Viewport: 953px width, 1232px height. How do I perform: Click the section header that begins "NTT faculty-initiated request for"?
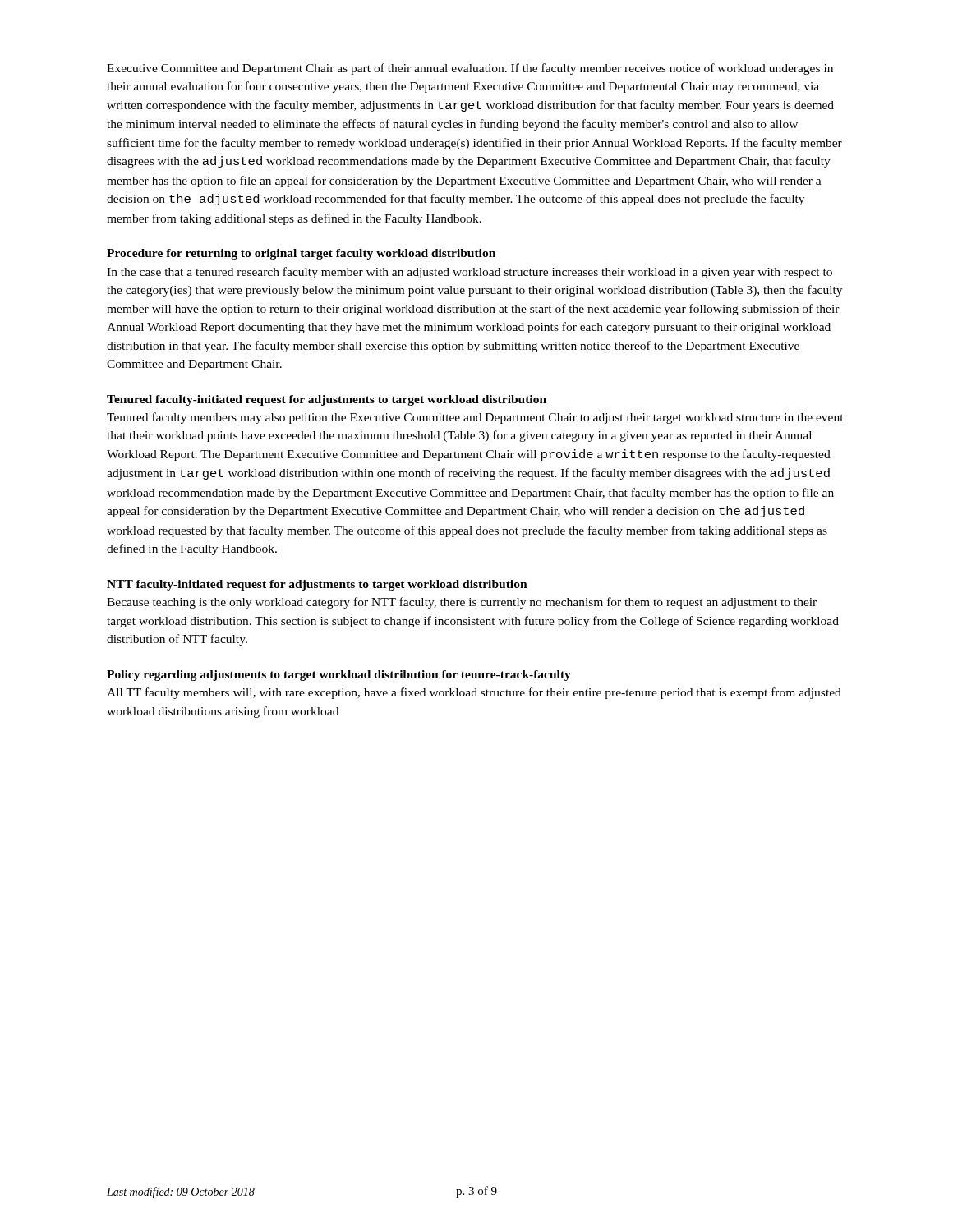(x=317, y=583)
